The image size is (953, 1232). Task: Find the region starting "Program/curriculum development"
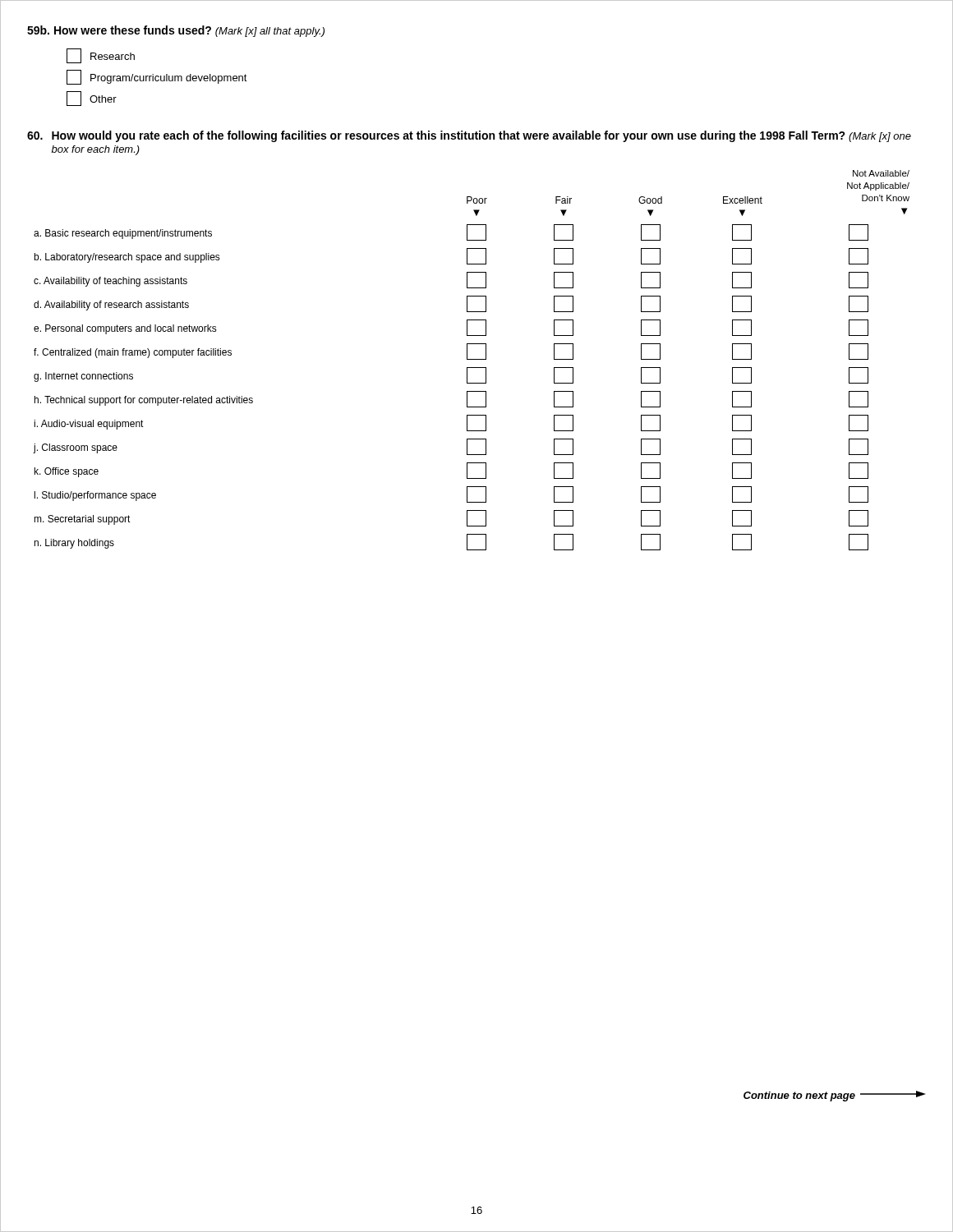coord(157,77)
